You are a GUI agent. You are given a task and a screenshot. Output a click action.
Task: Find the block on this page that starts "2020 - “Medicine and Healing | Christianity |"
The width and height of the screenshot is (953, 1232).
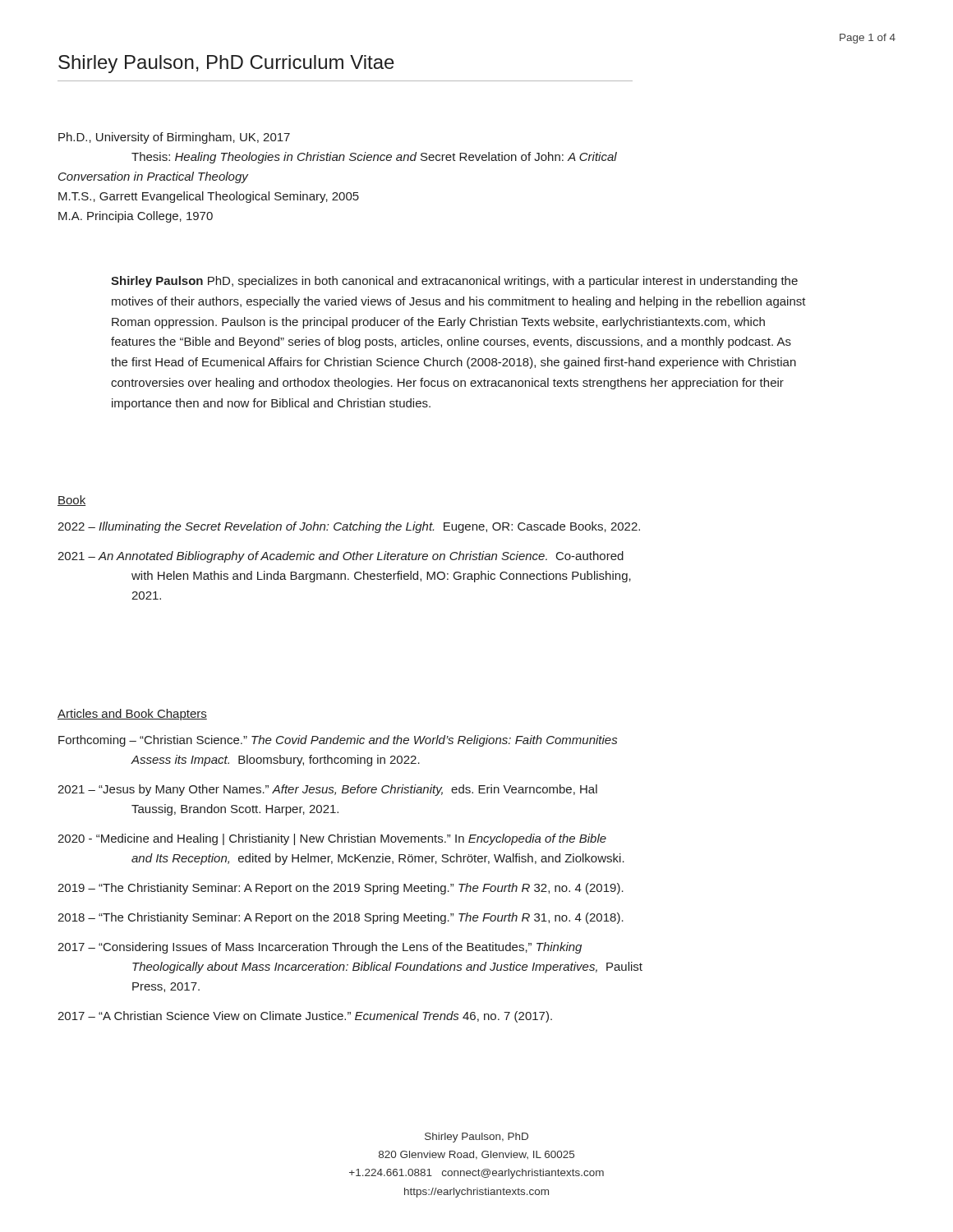476,850
